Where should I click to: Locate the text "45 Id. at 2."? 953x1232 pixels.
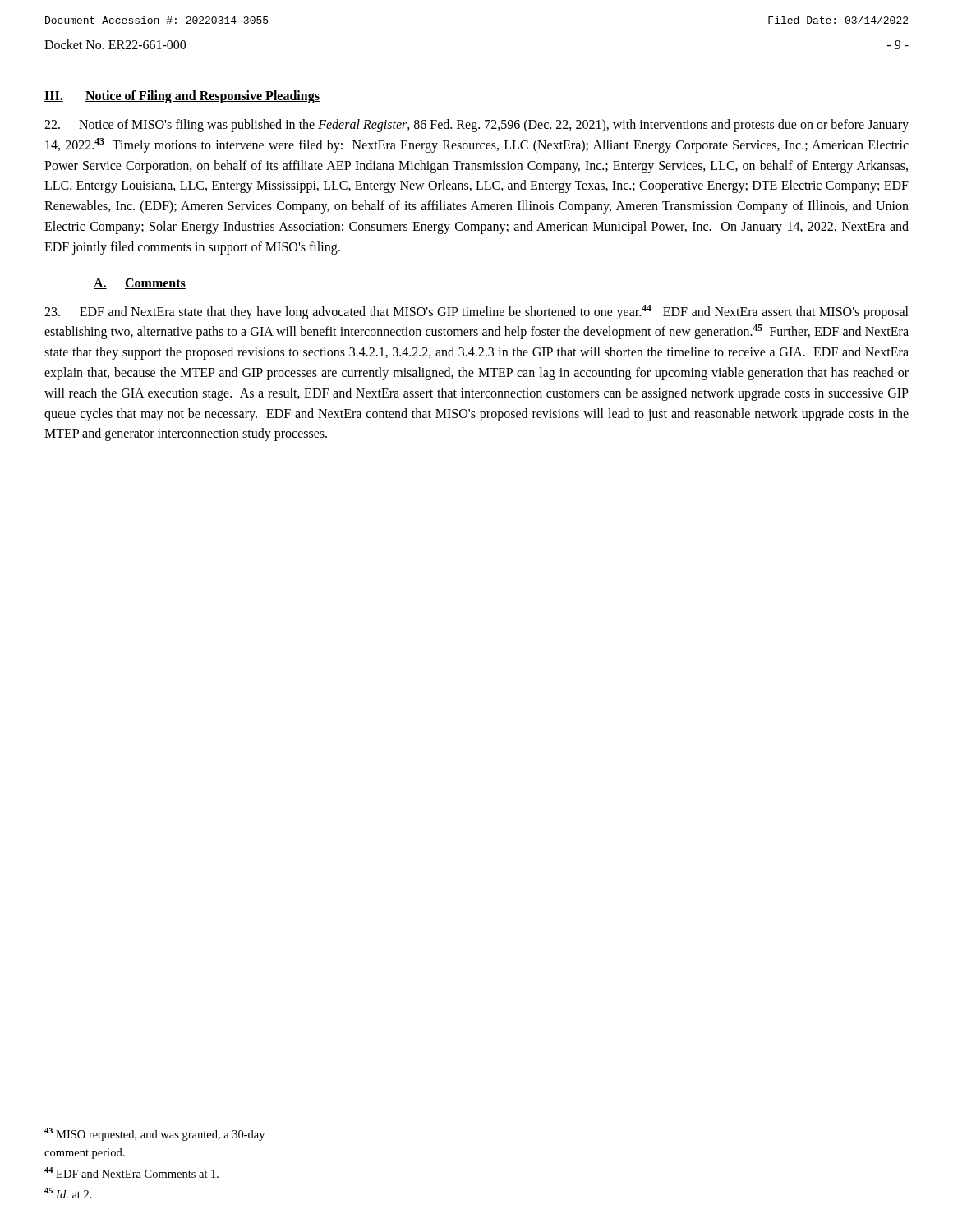[68, 1194]
